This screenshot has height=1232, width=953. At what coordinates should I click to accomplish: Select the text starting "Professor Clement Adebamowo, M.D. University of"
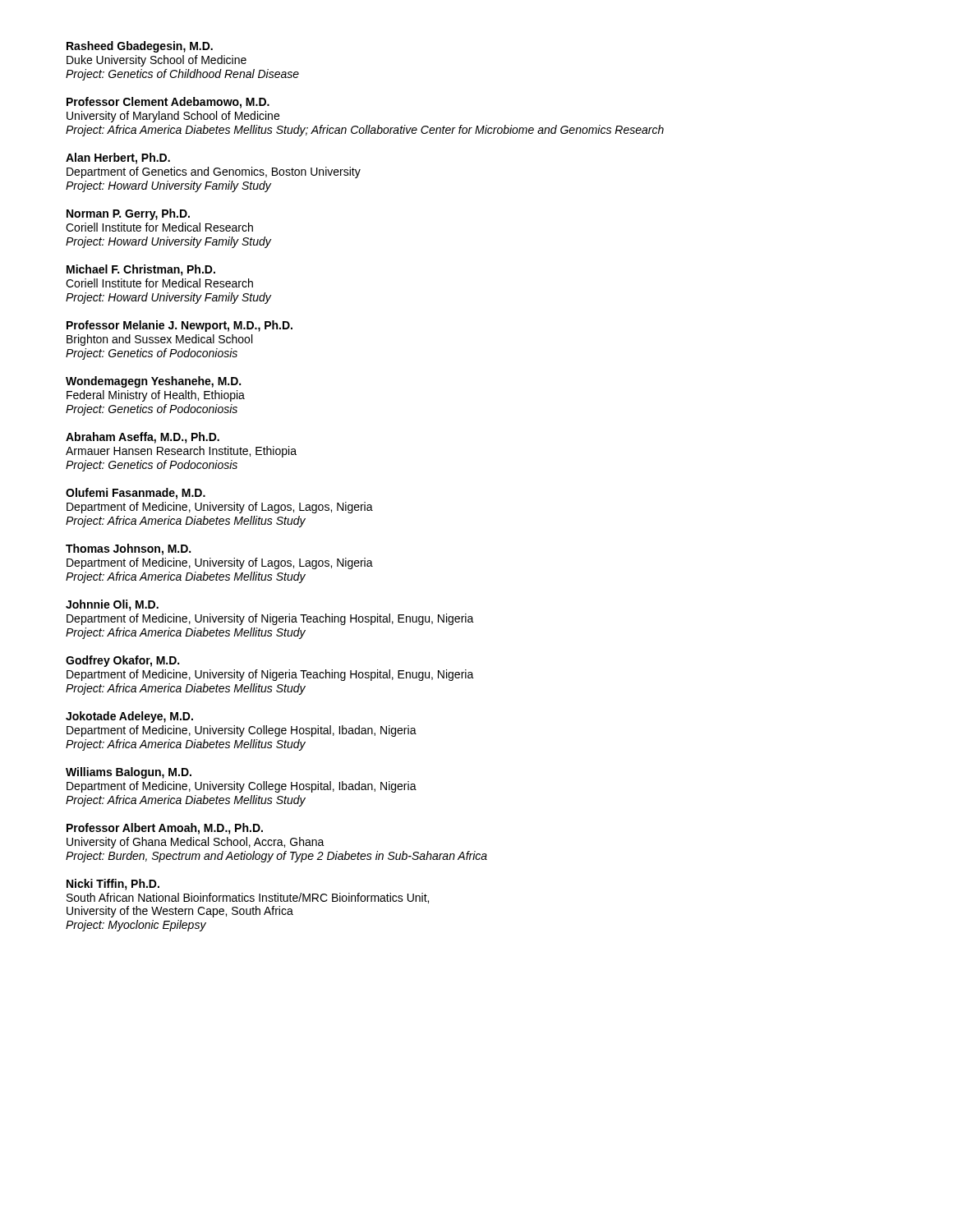point(476,116)
